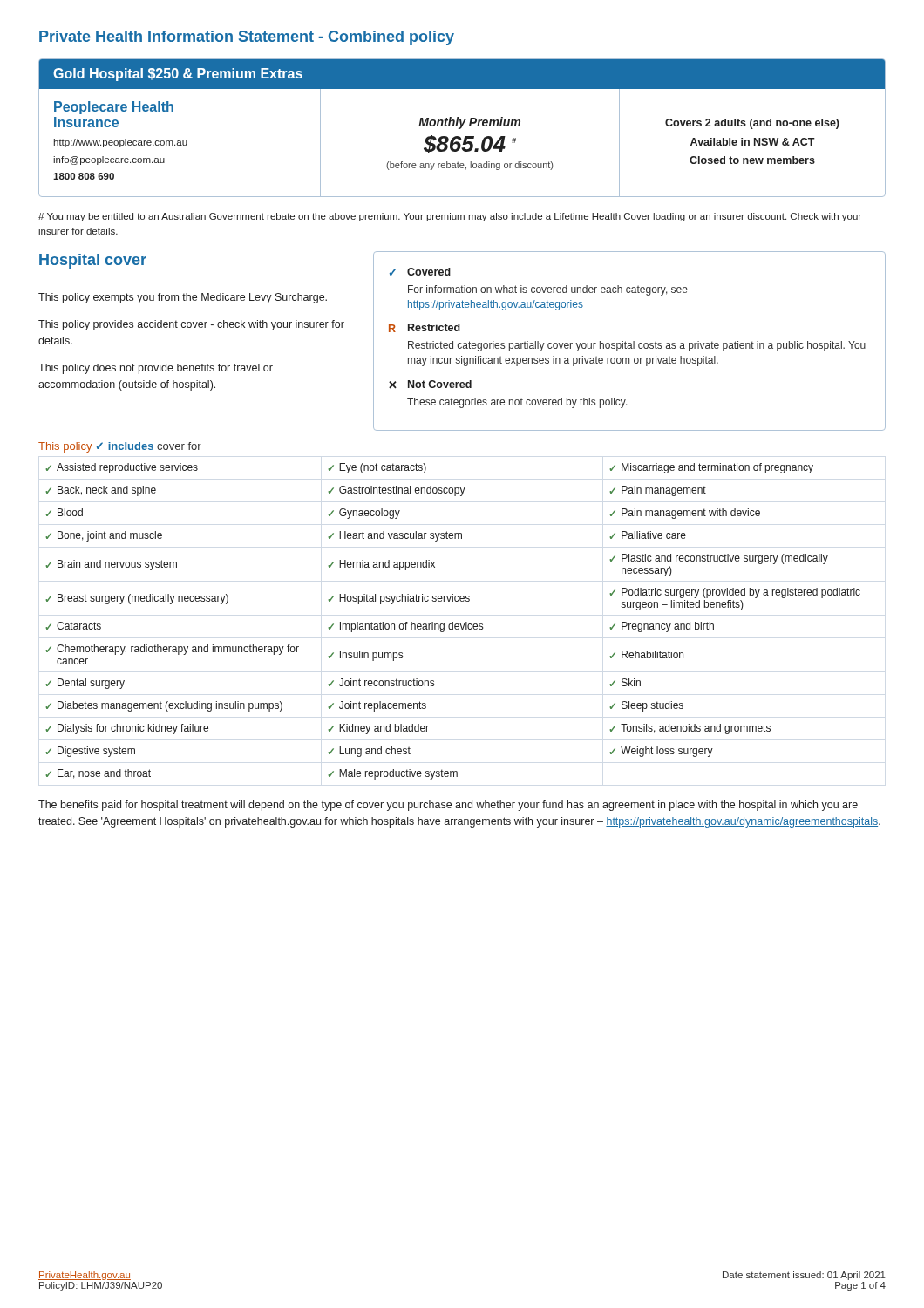Locate the text block that reads "✓ Covered For information on what"

pyautogui.click(x=629, y=337)
